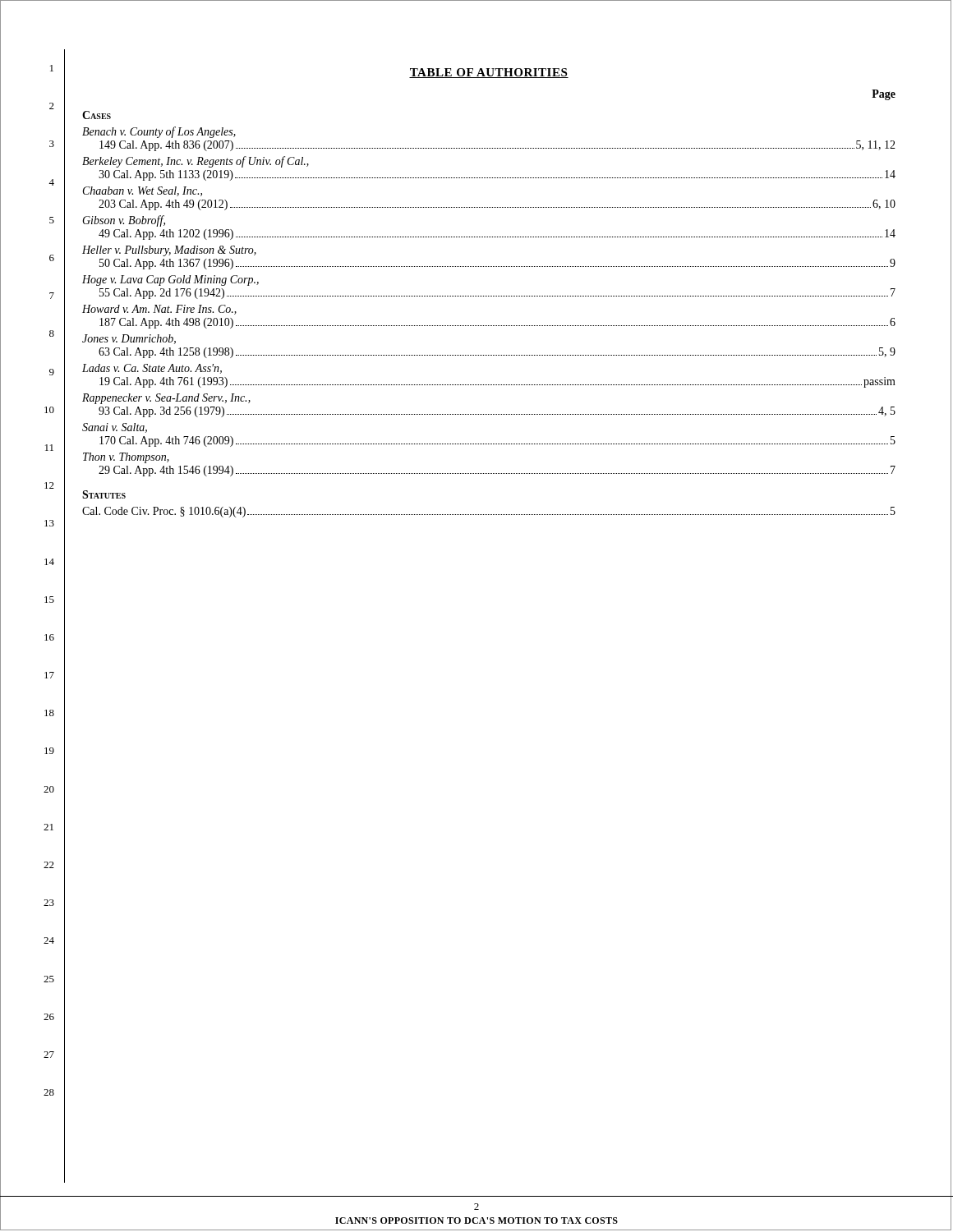Image resolution: width=953 pixels, height=1232 pixels.
Task: Where is the passage that starts "Ladas v. Ca. State Auto. Ass'n,"?
Action: [x=489, y=375]
